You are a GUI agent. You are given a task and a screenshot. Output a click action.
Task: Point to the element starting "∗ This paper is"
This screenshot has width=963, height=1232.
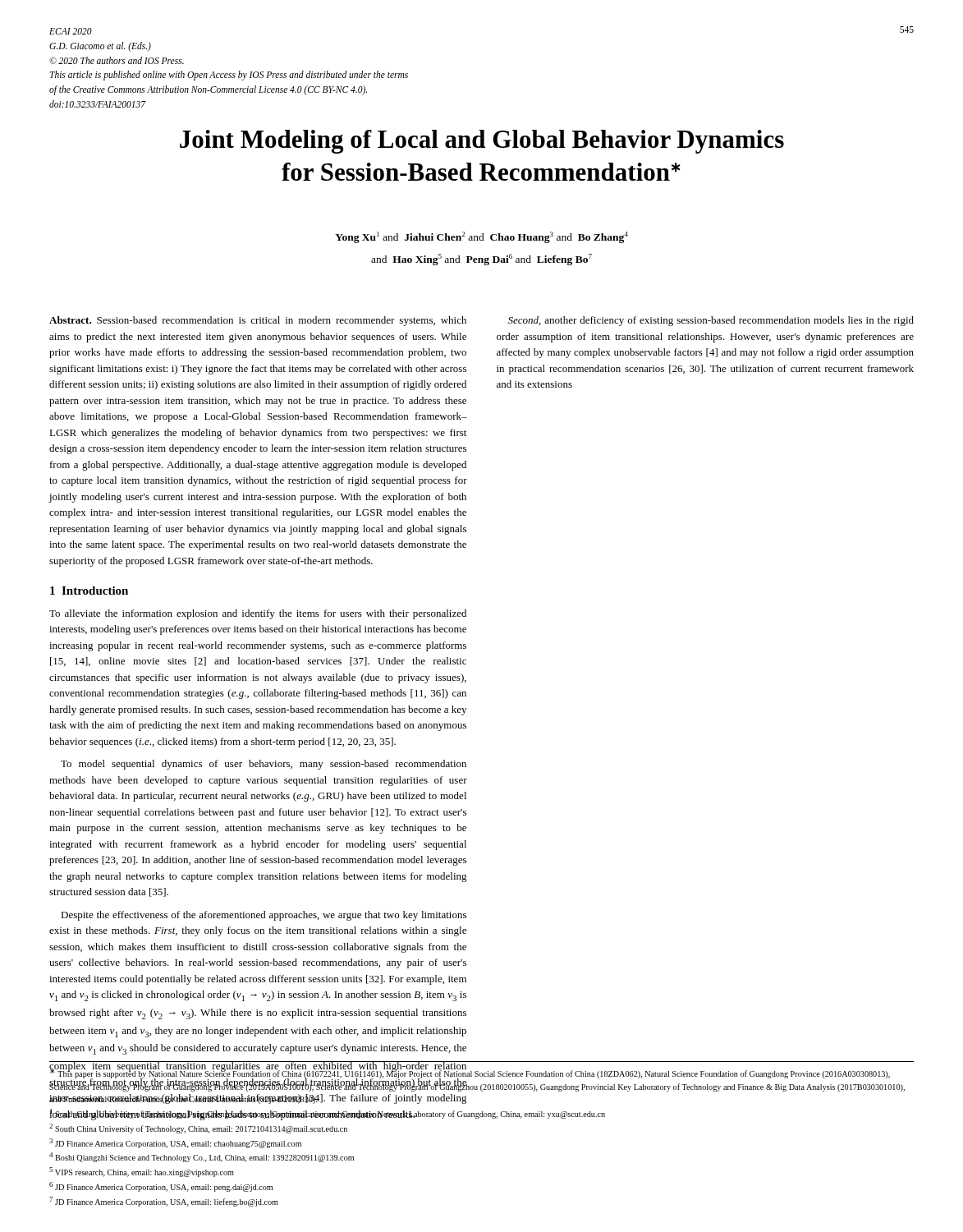(477, 1079)
